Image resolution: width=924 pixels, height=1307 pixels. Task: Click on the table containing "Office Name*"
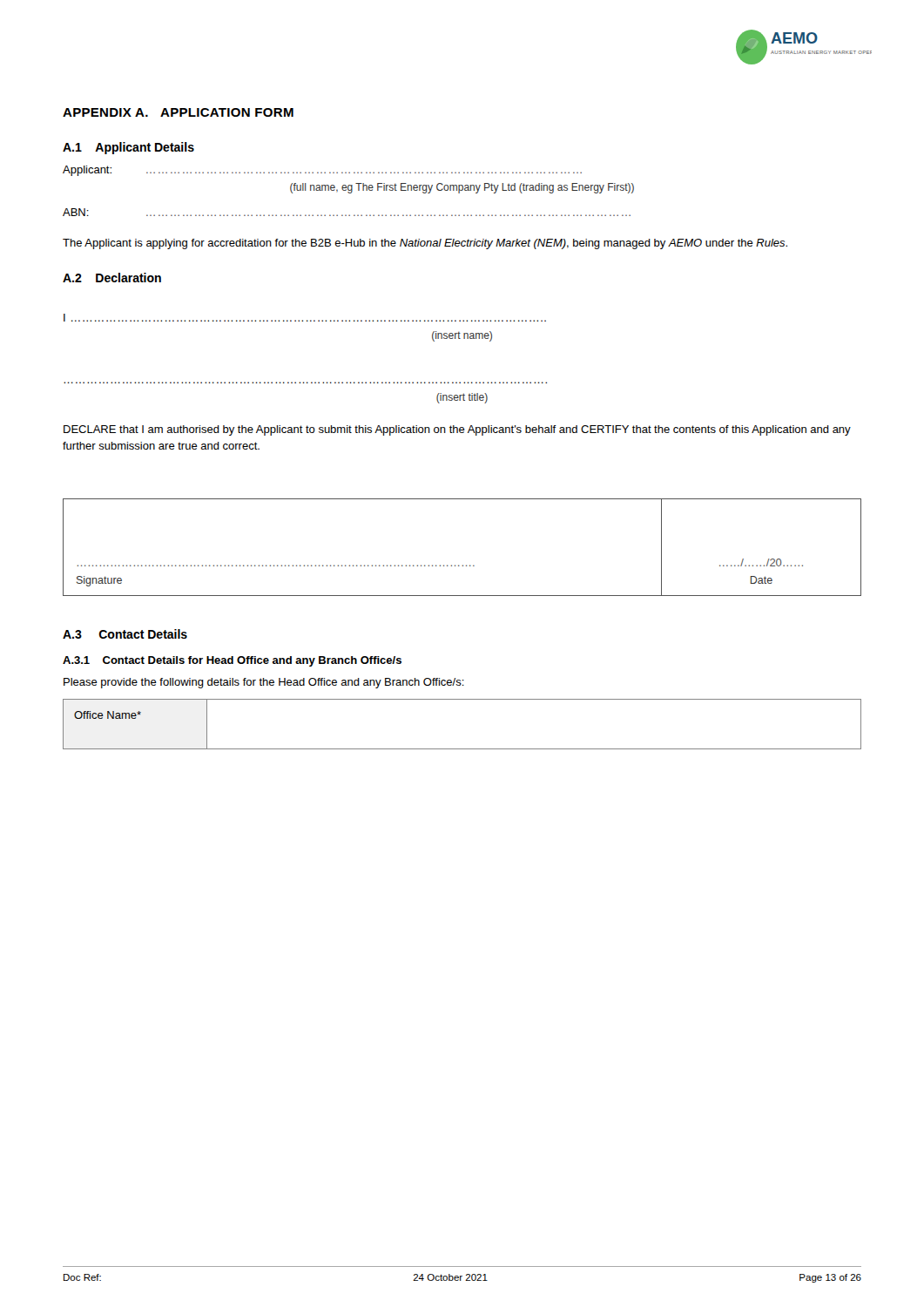pyautogui.click(x=462, y=724)
